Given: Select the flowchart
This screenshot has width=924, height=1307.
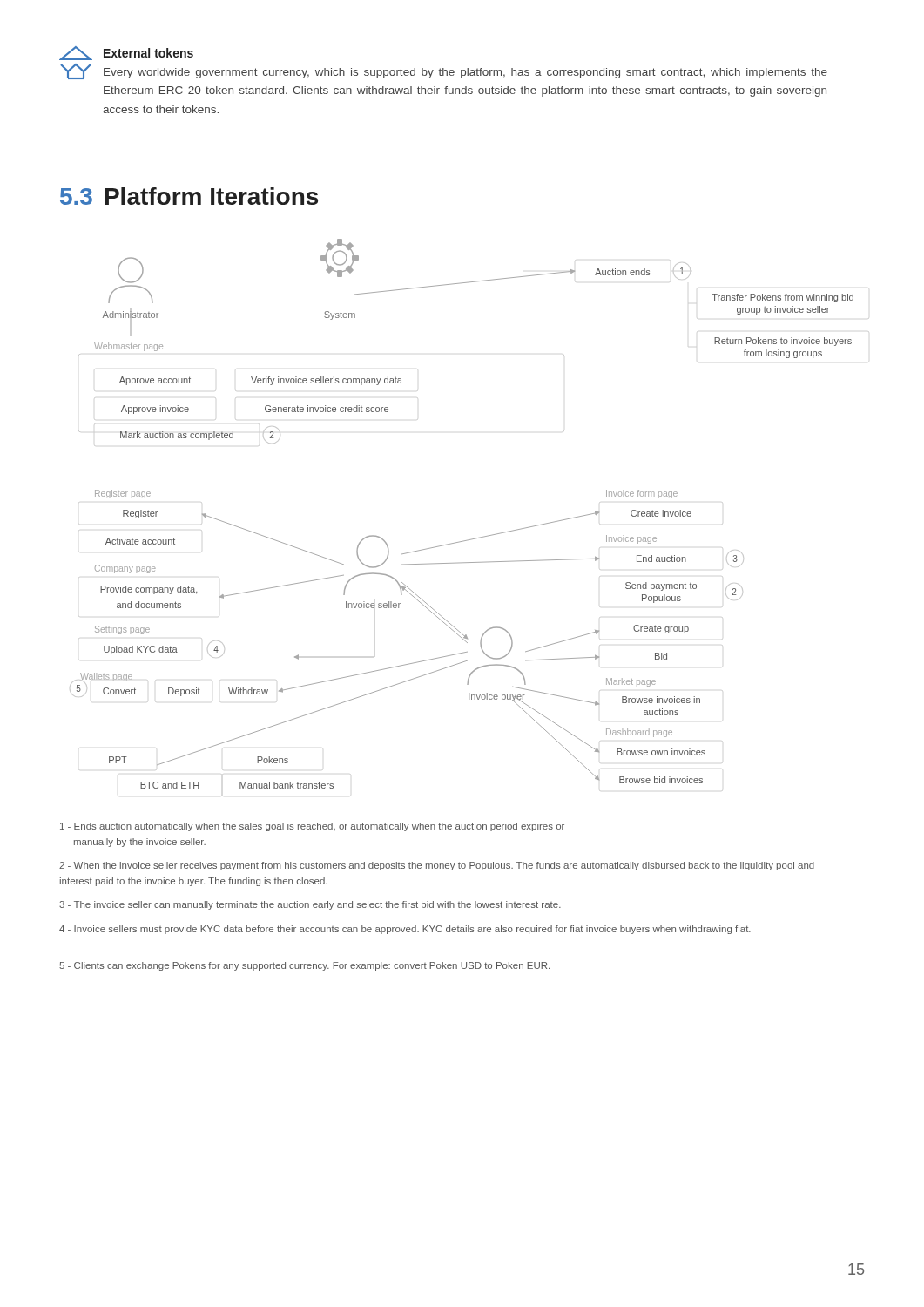Looking at the screenshot, I should (461, 517).
